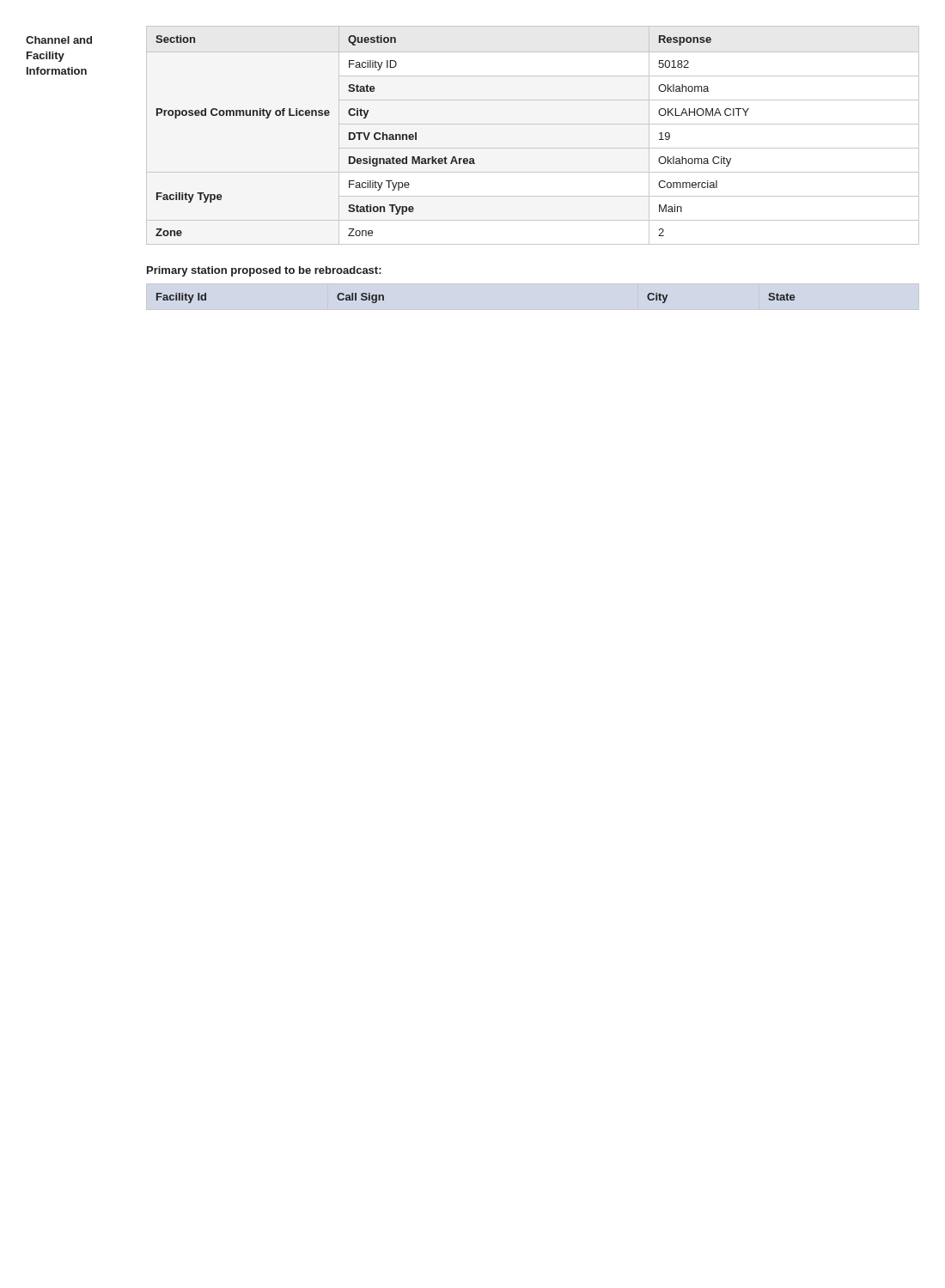Click on the table containing "Designated Market Area"

(x=533, y=135)
